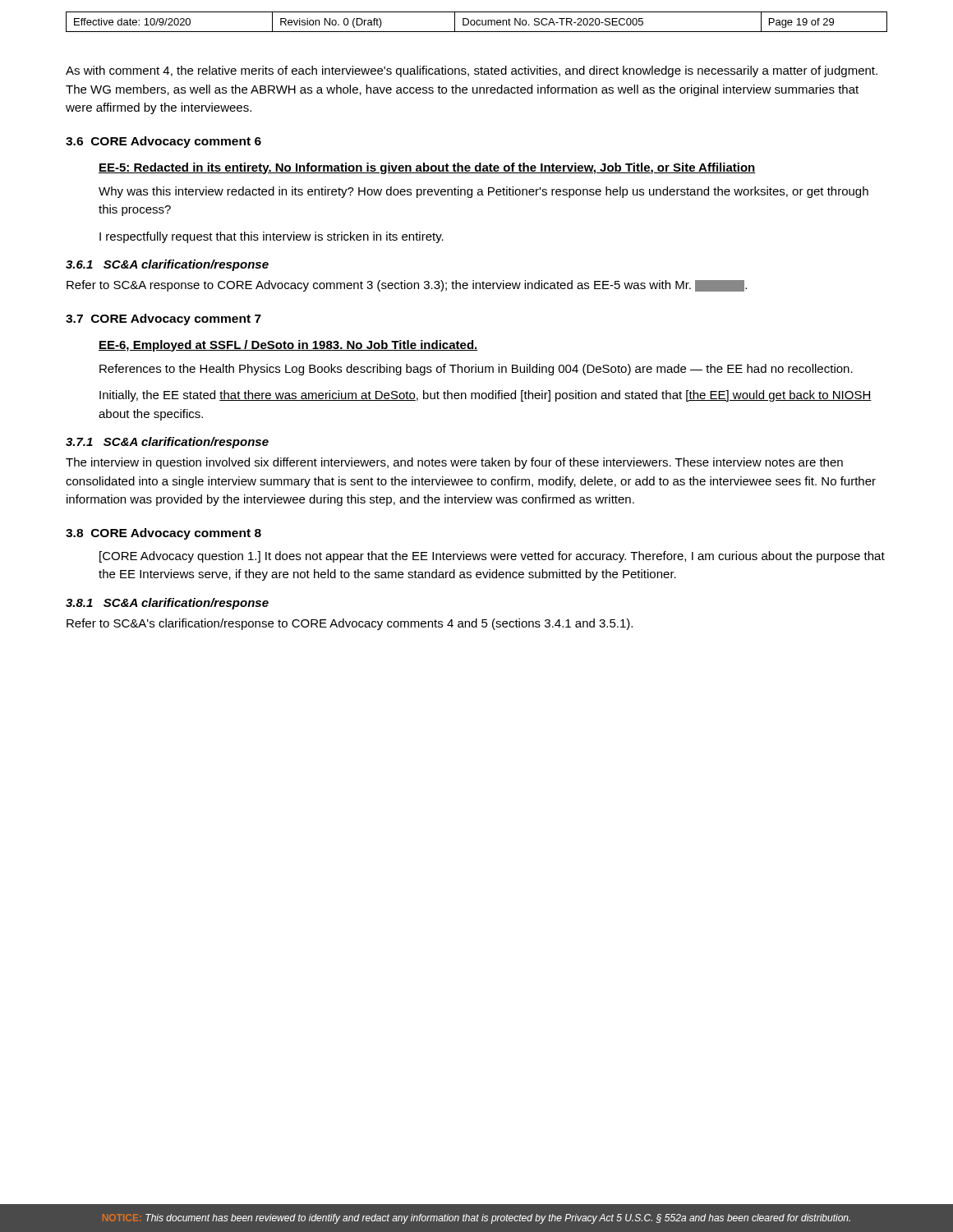
Task: Click where it says "3.7.1 SC&A clarification/response"
Action: pyautogui.click(x=167, y=441)
